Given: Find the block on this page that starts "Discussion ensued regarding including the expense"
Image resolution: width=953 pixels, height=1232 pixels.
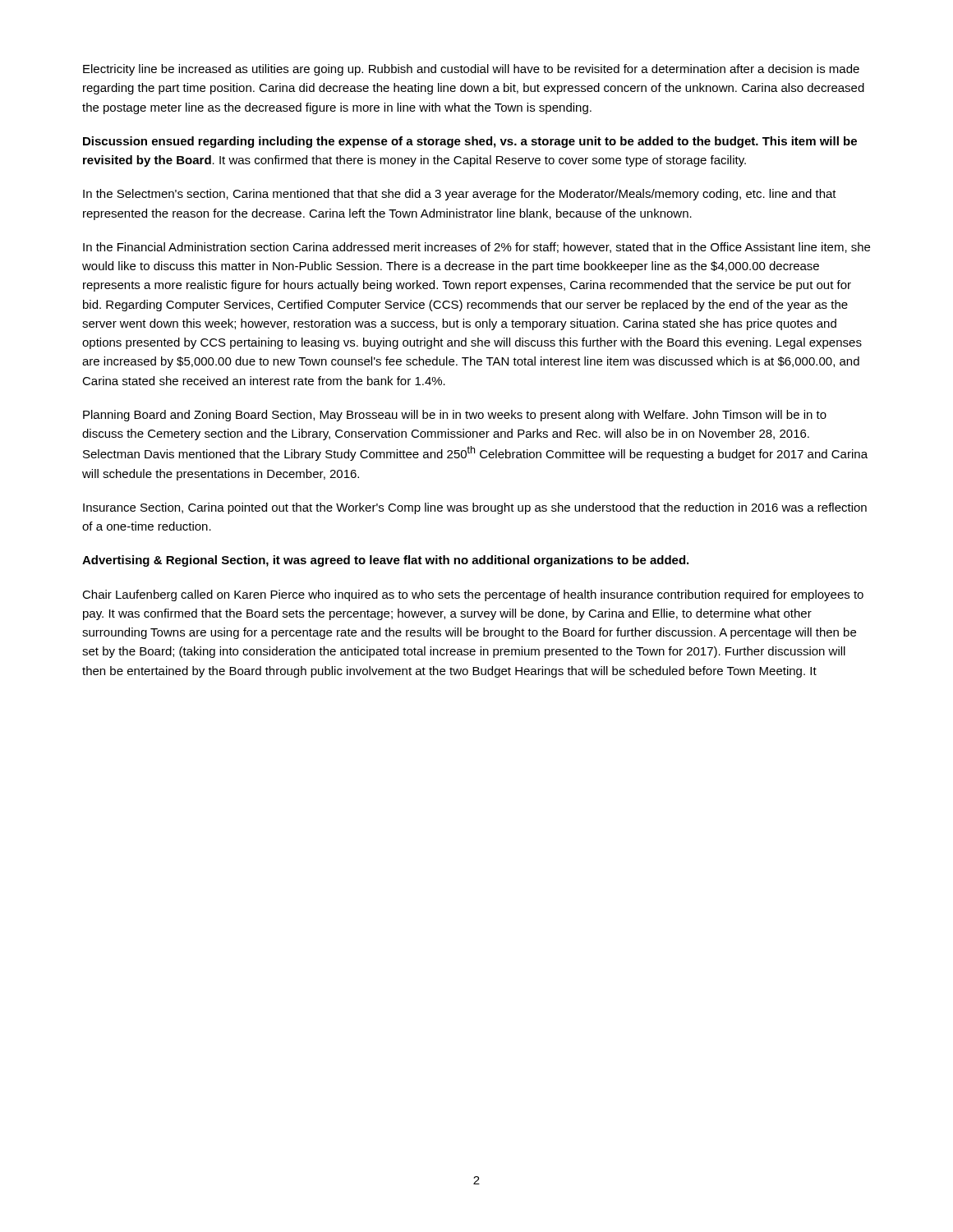Looking at the screenshot, I should [470, 150].
